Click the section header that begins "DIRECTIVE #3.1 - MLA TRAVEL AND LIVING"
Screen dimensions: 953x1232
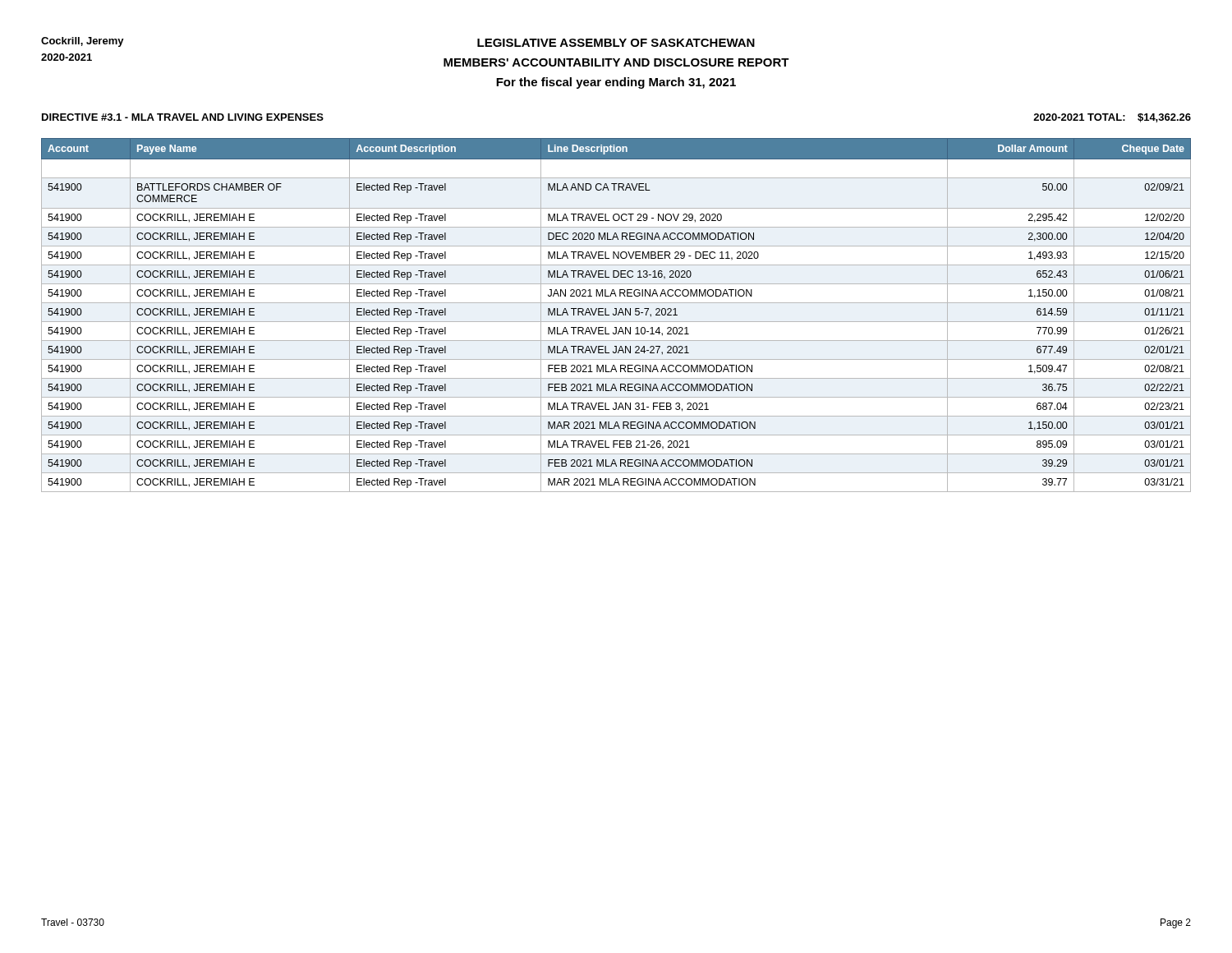[178, 118]
